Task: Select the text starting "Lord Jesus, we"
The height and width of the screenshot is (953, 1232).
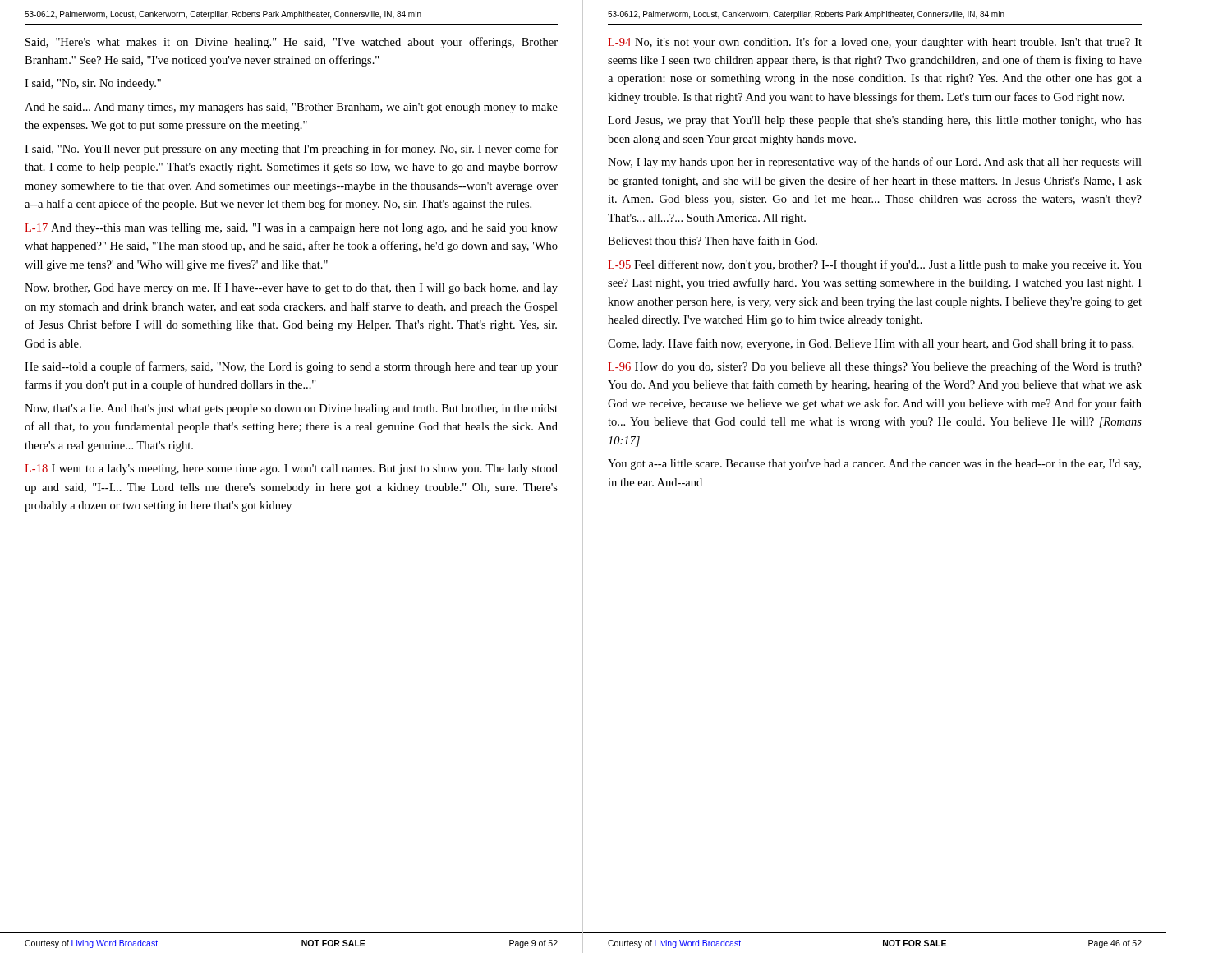Action: click(x=875, y=130)
